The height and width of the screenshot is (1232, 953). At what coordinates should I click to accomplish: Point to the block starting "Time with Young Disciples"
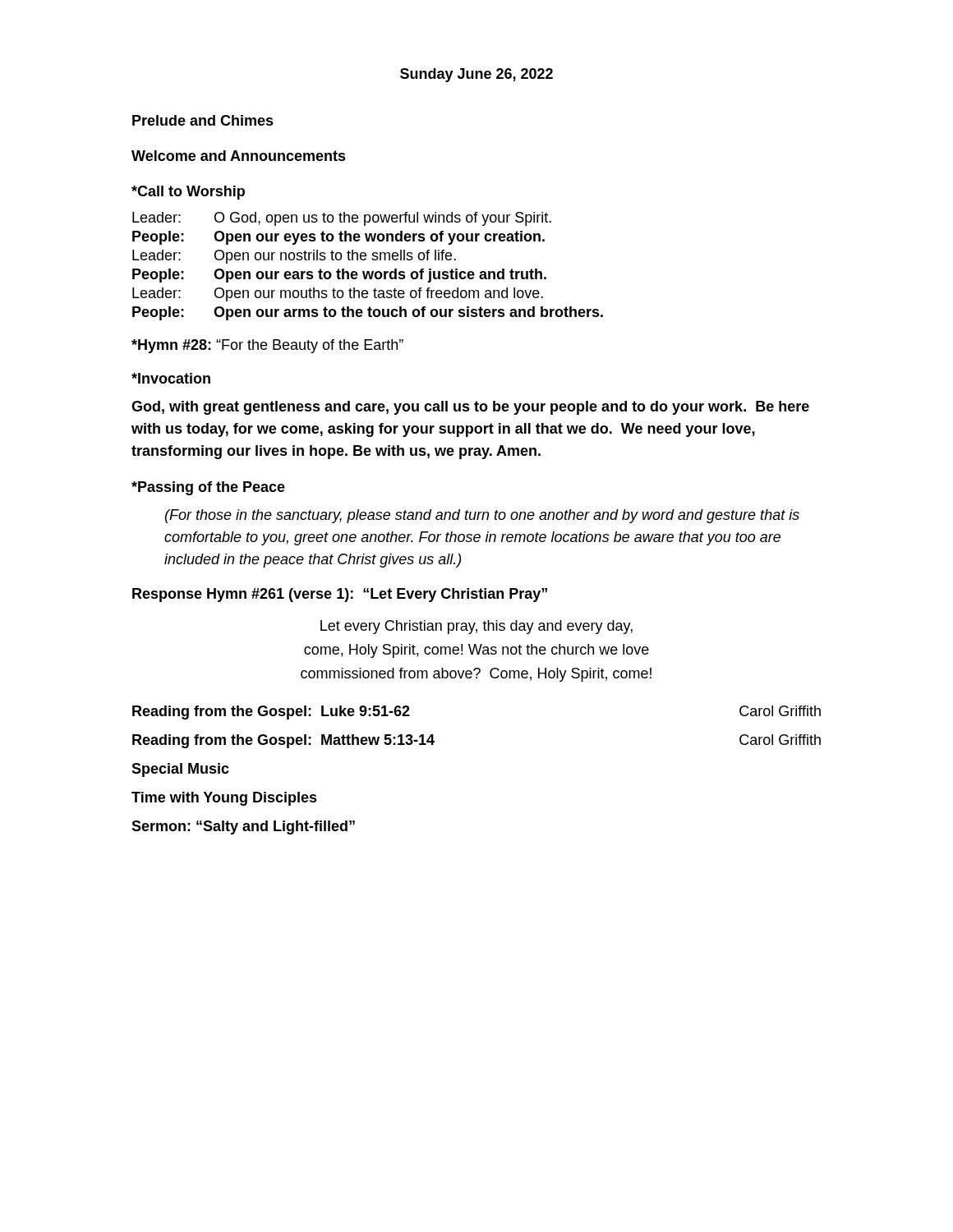point(224,798)
